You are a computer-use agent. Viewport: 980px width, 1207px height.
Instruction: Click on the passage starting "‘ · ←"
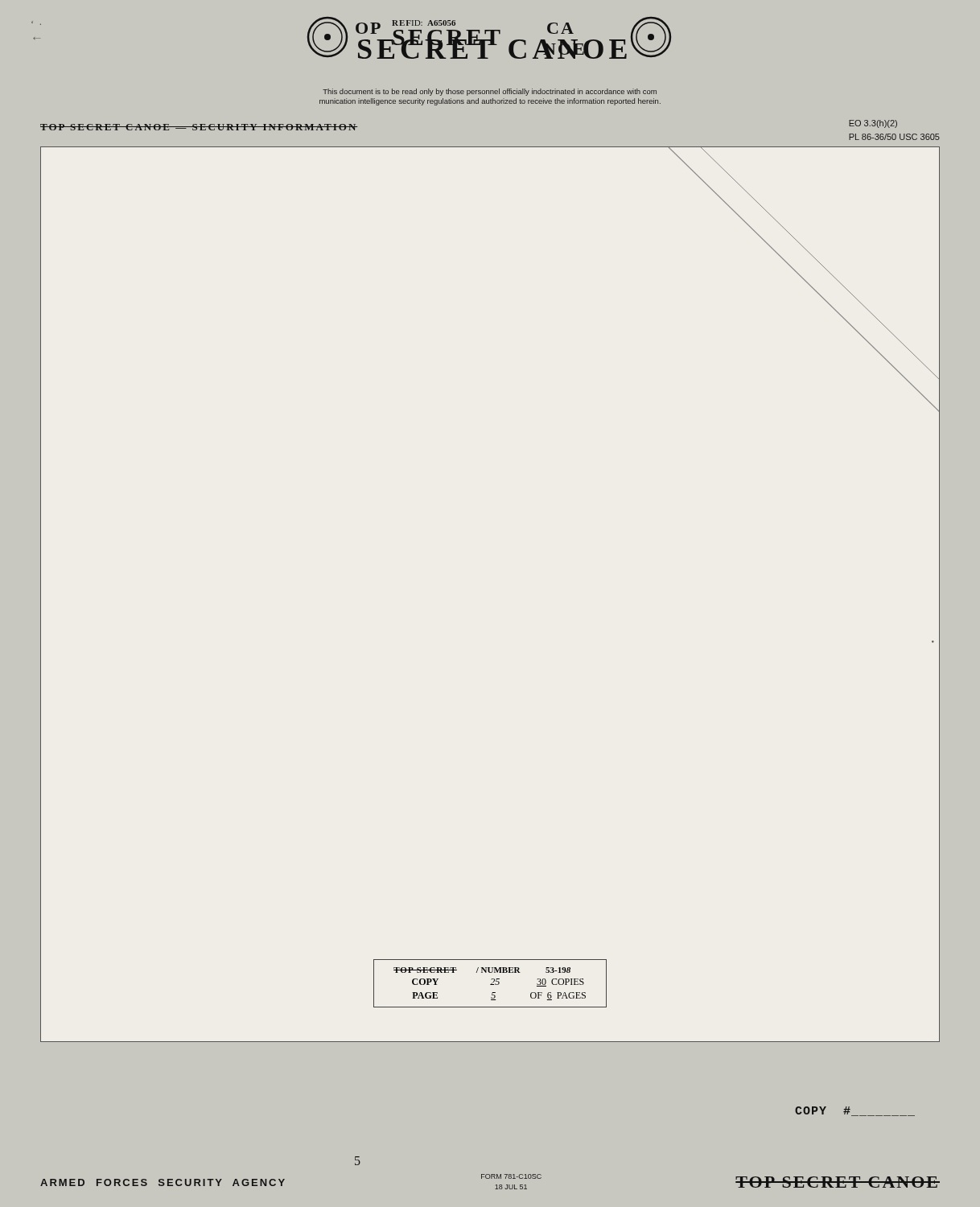(37, 31)
